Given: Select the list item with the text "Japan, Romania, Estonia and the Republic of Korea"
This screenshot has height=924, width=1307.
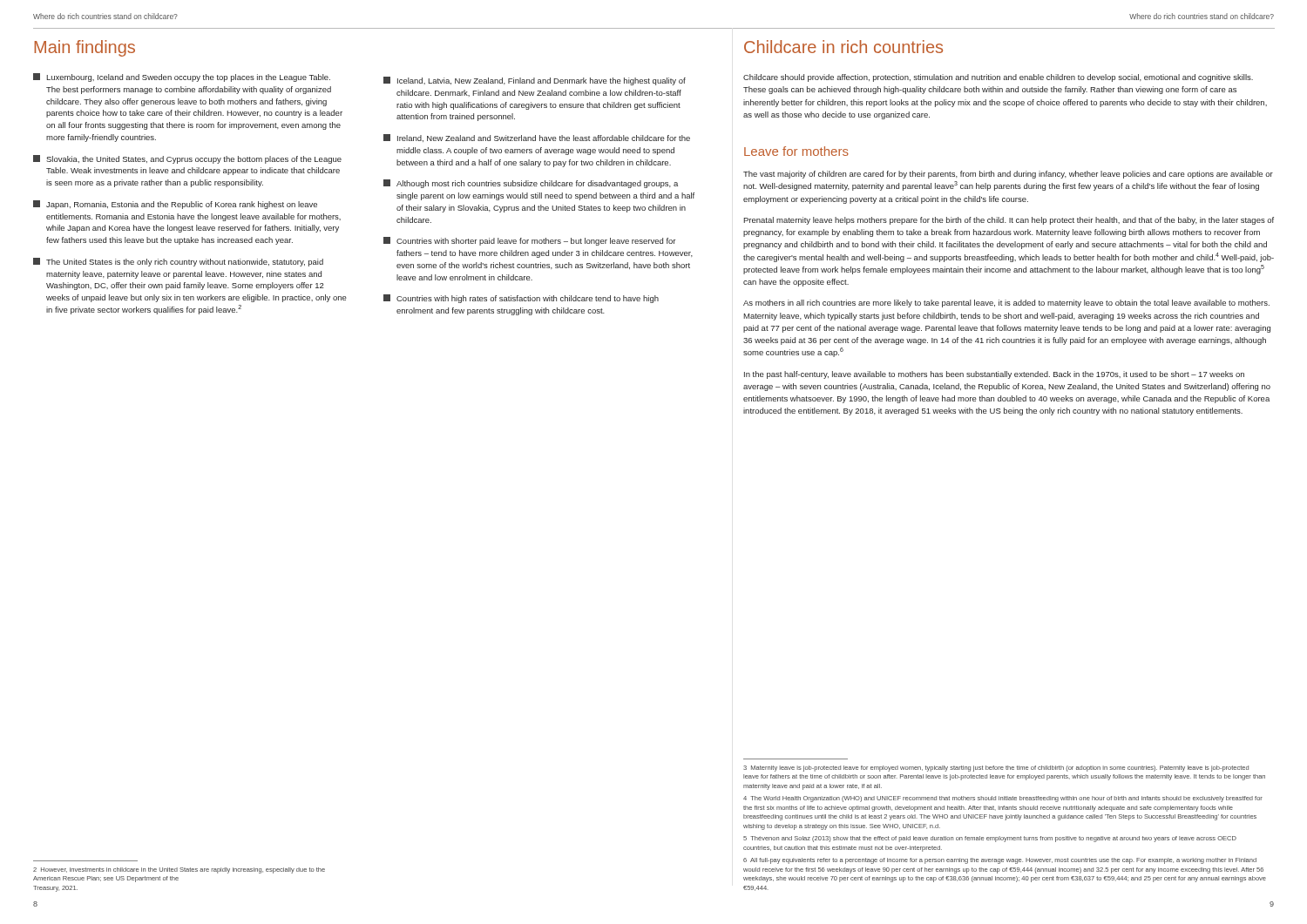Looking at the screenshot, I should coord(190,222).
